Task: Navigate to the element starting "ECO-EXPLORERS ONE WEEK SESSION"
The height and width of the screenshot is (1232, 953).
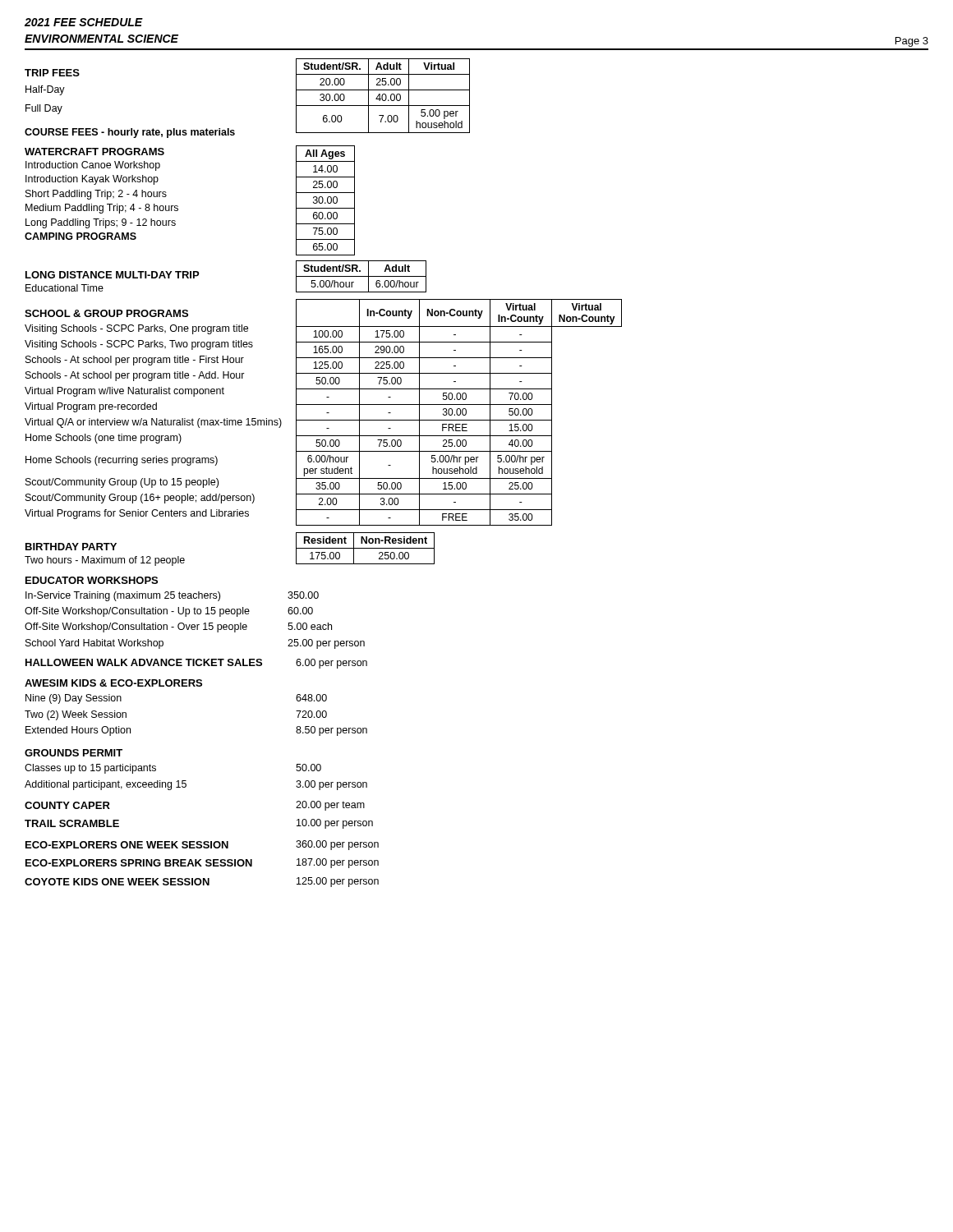Action: (127, 845)
